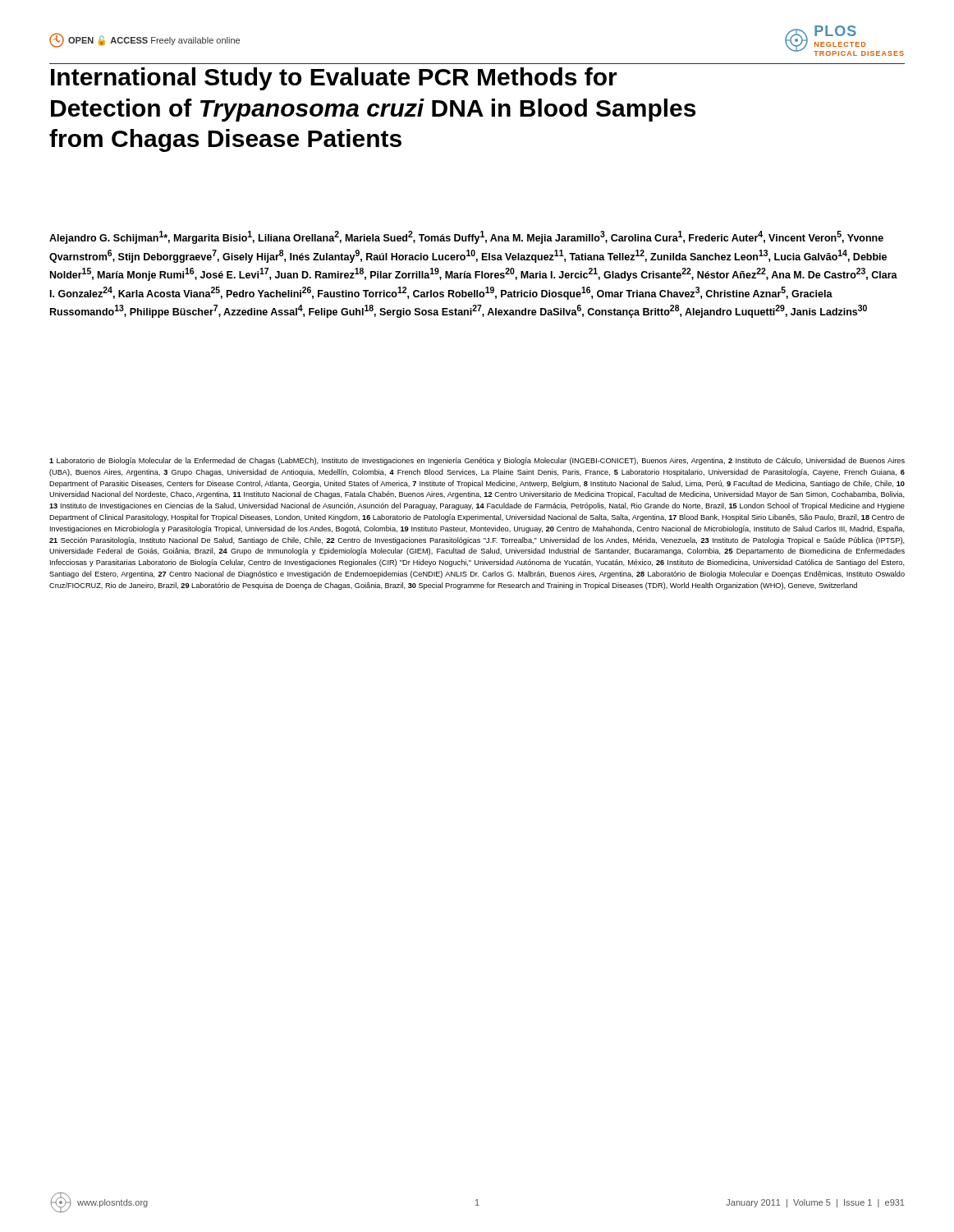Click the title that begins "International Study to Evaluate PCR"
The height and width of the screenshot is (1232, 954).
[477, 108]
